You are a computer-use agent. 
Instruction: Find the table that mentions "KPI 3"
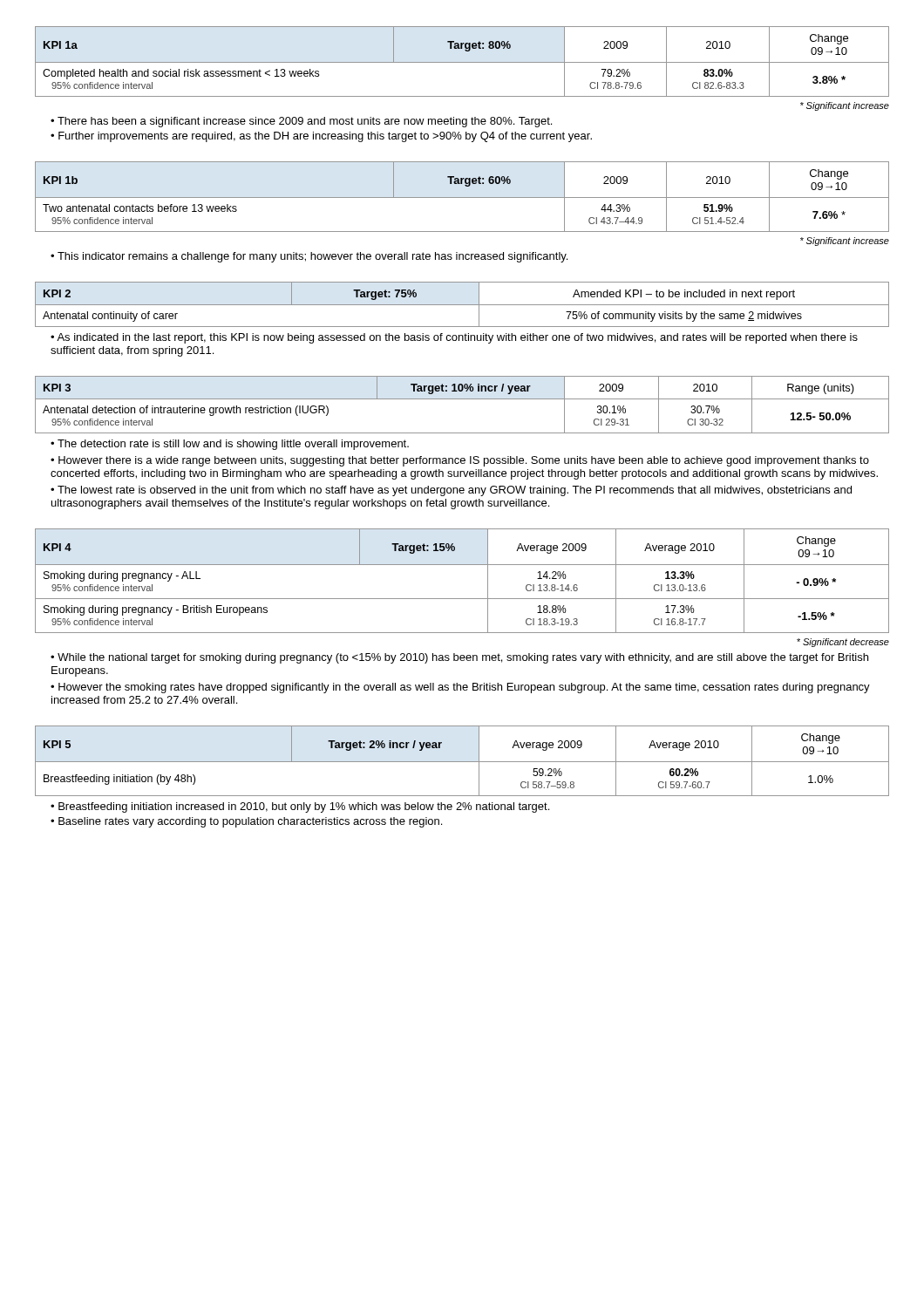[x=462, y=405]
